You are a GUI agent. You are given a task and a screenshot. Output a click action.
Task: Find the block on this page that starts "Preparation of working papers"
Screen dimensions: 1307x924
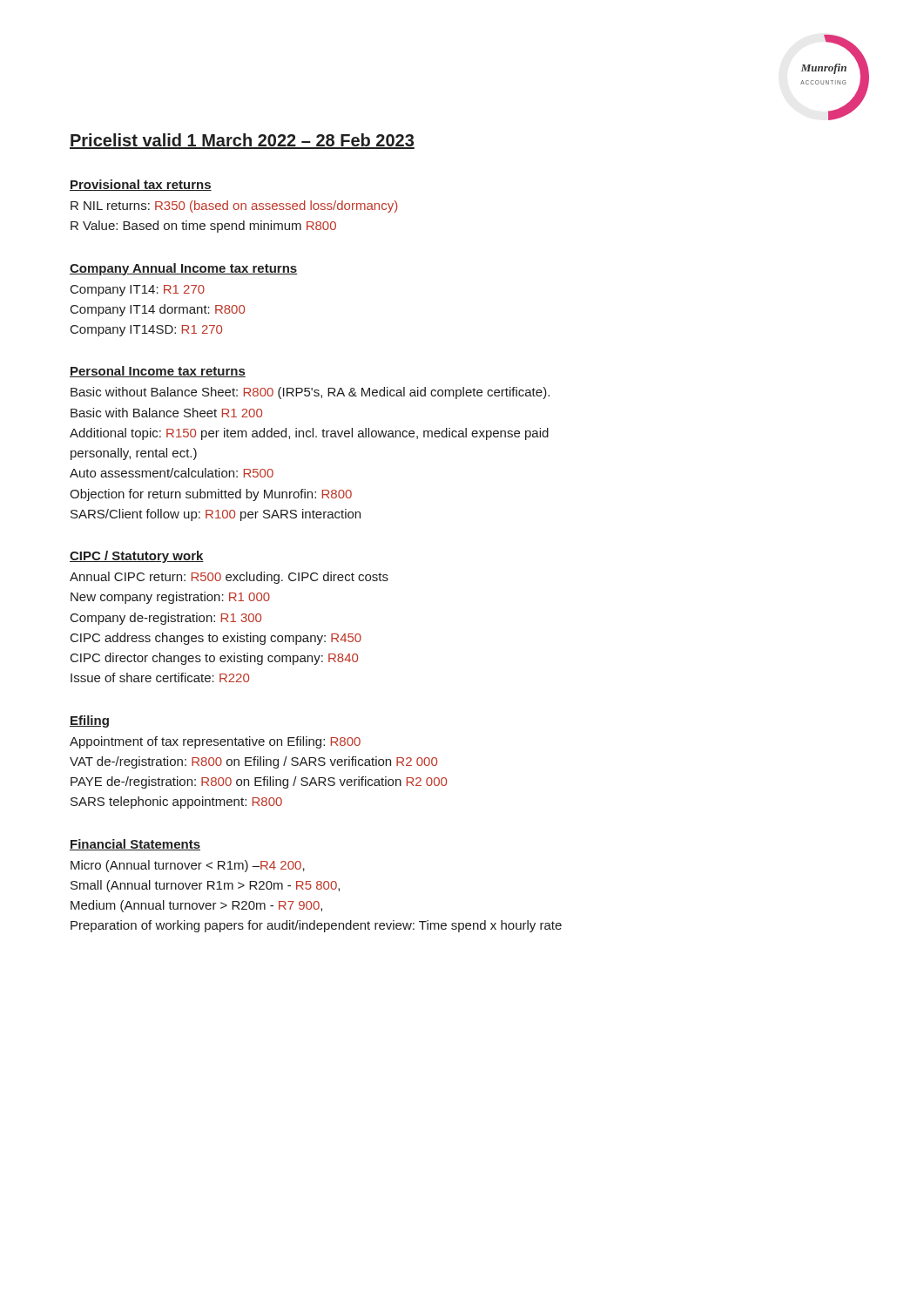[316, 925]
